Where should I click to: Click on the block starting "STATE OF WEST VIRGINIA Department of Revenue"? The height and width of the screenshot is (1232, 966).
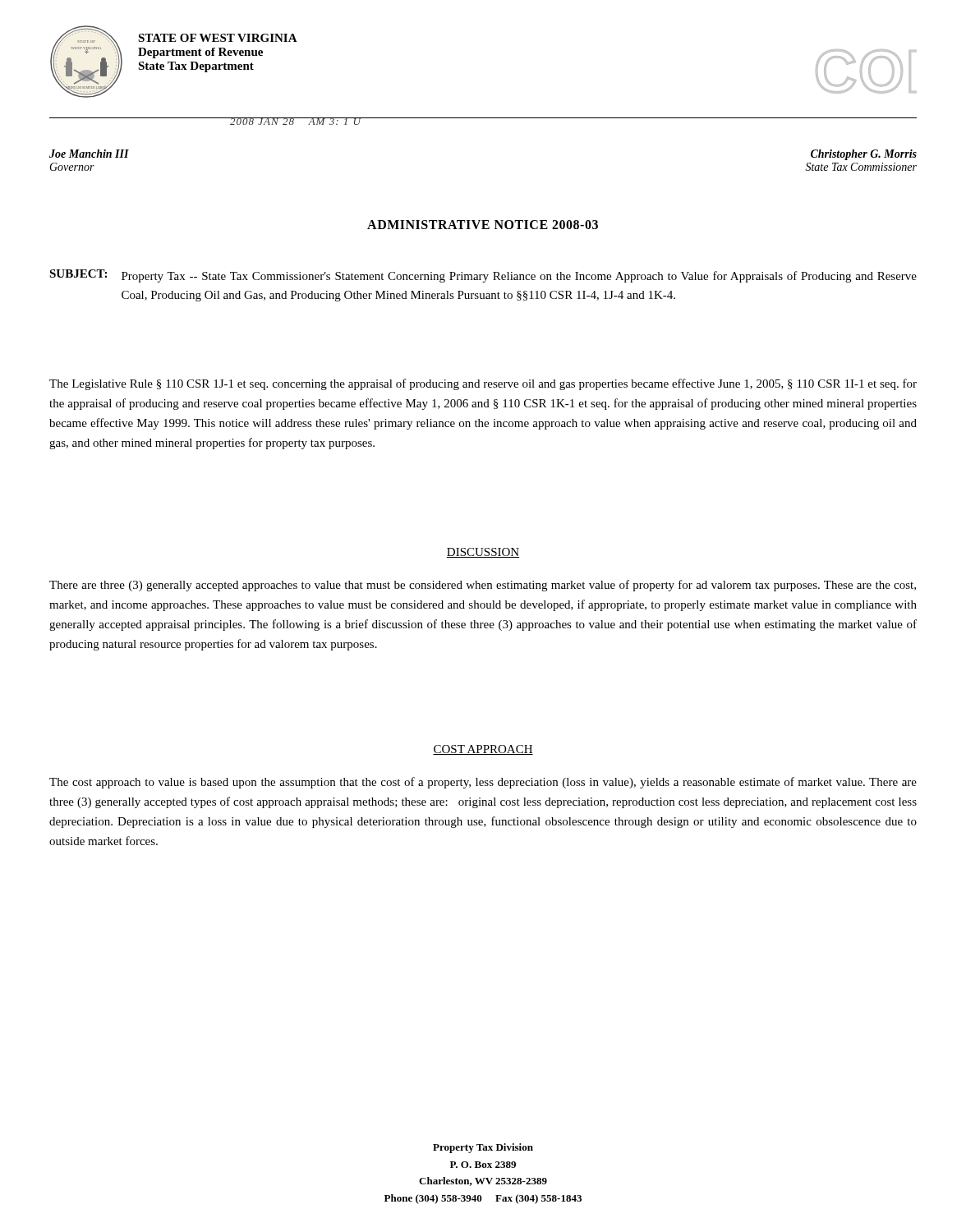click(217, 52)
